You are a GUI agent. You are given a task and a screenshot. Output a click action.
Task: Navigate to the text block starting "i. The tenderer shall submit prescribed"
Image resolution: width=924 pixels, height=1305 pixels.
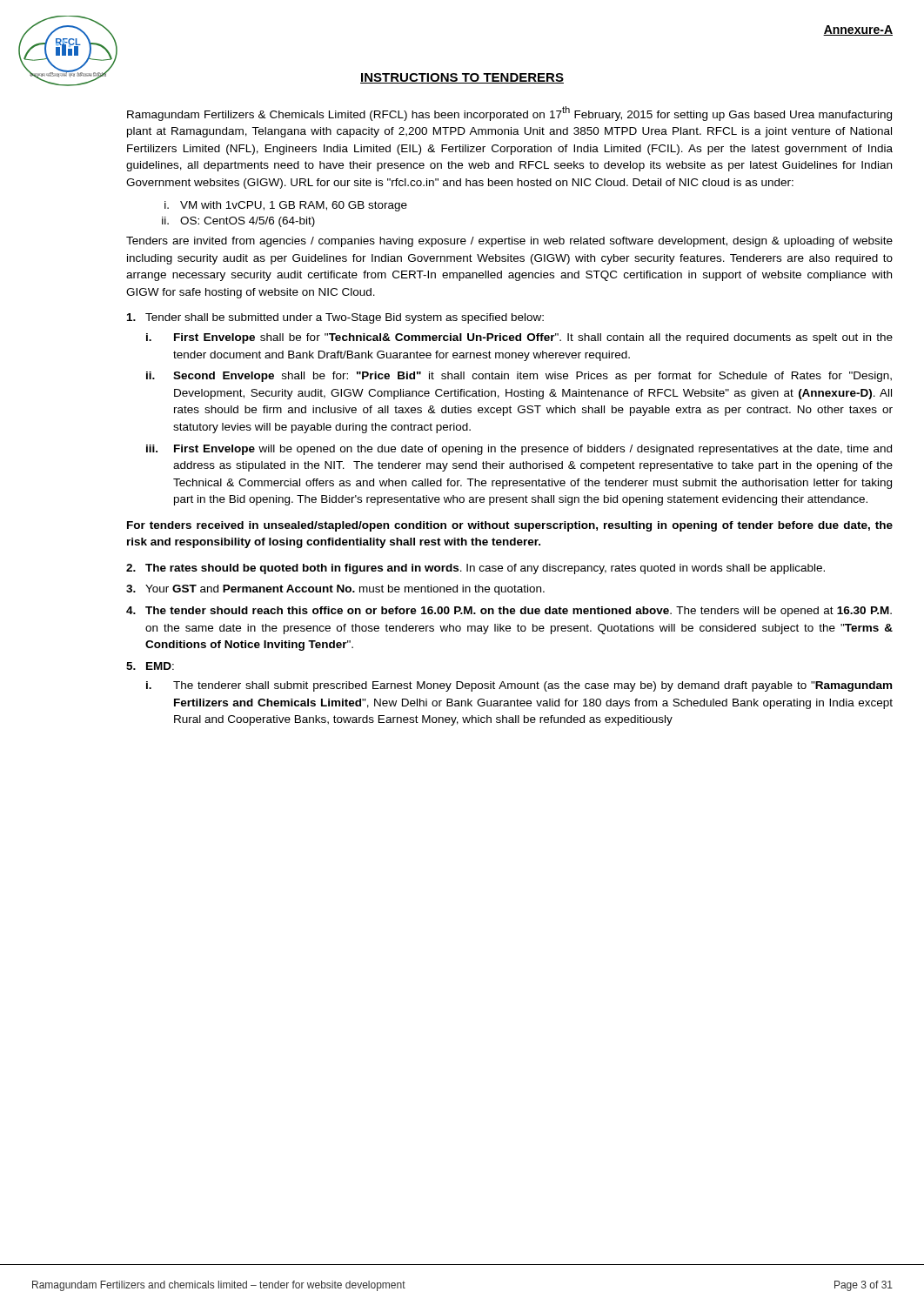click(519, 703)
